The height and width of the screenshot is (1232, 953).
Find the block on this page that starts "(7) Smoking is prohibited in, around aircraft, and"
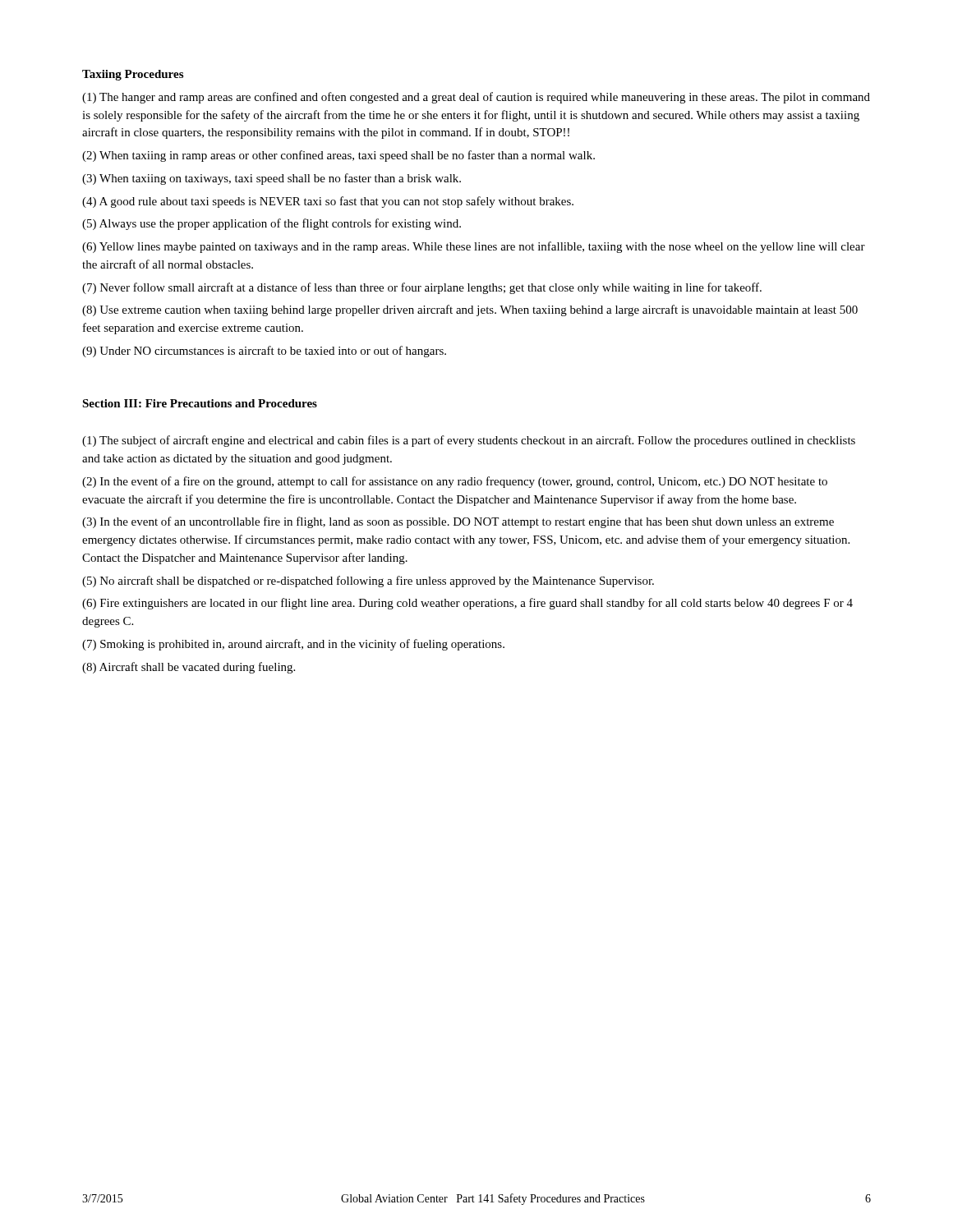(476, 644)
